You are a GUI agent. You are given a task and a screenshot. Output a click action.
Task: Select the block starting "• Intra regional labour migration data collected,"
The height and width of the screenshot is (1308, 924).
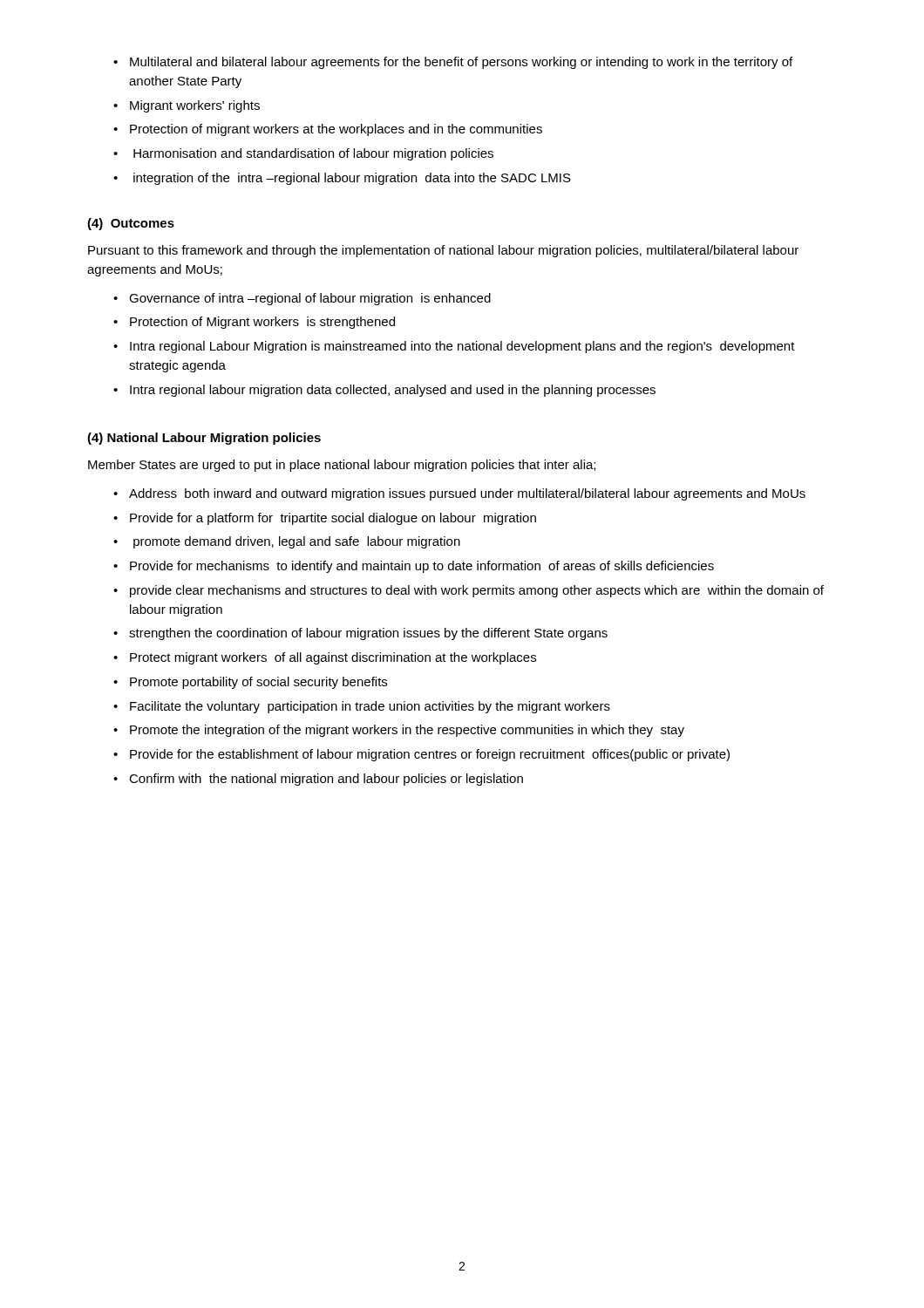click(385, 389)
